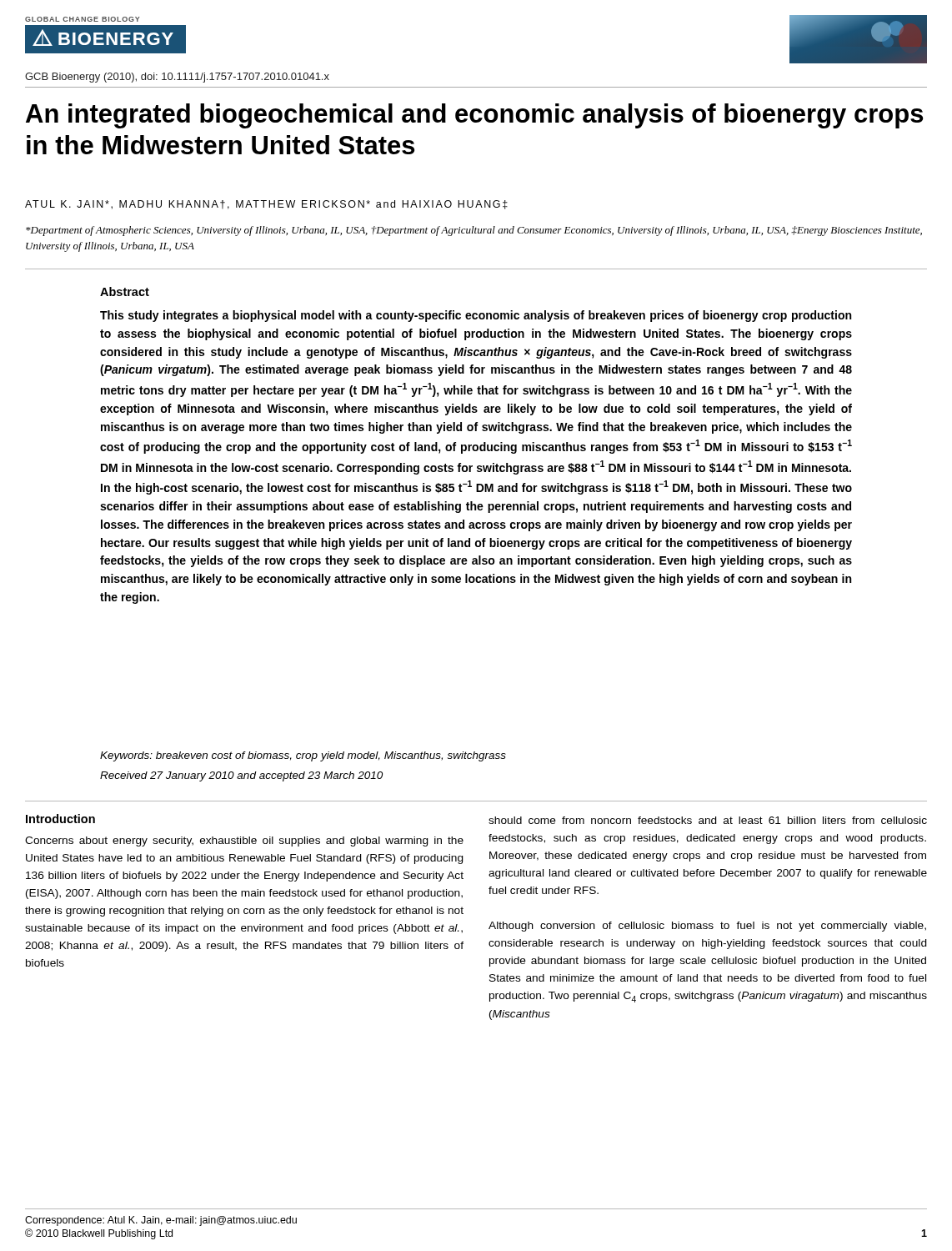The image size is (952, 1251).
Task: Select the text block that reads "Concerns about energy security, exhaustible oil supplies and"
Action: 244,901
